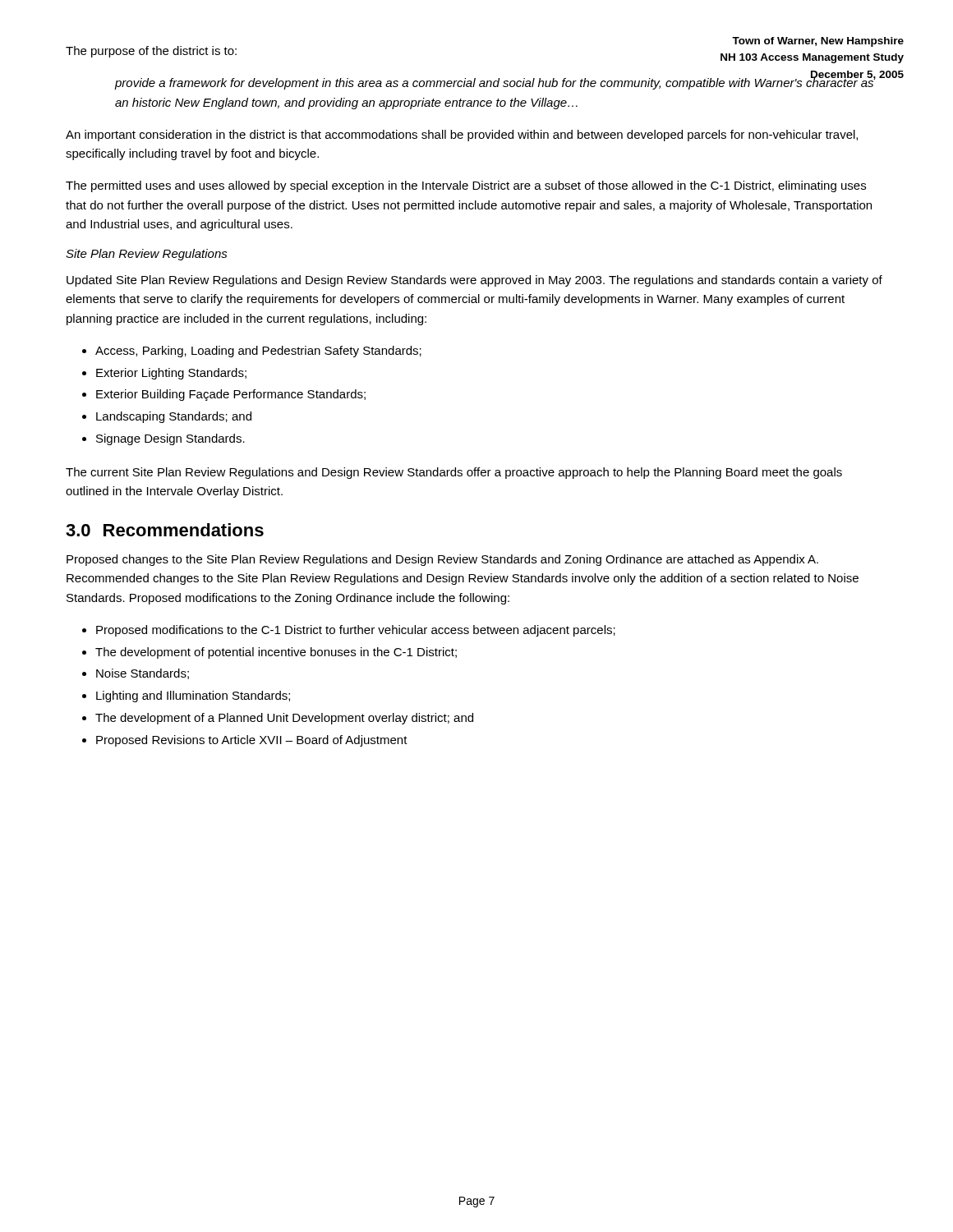Click on the region starting "Updated Site Plan Review Regulations and"
The height and width of the screenshot is (1232, 953).
tap(474, 299)
